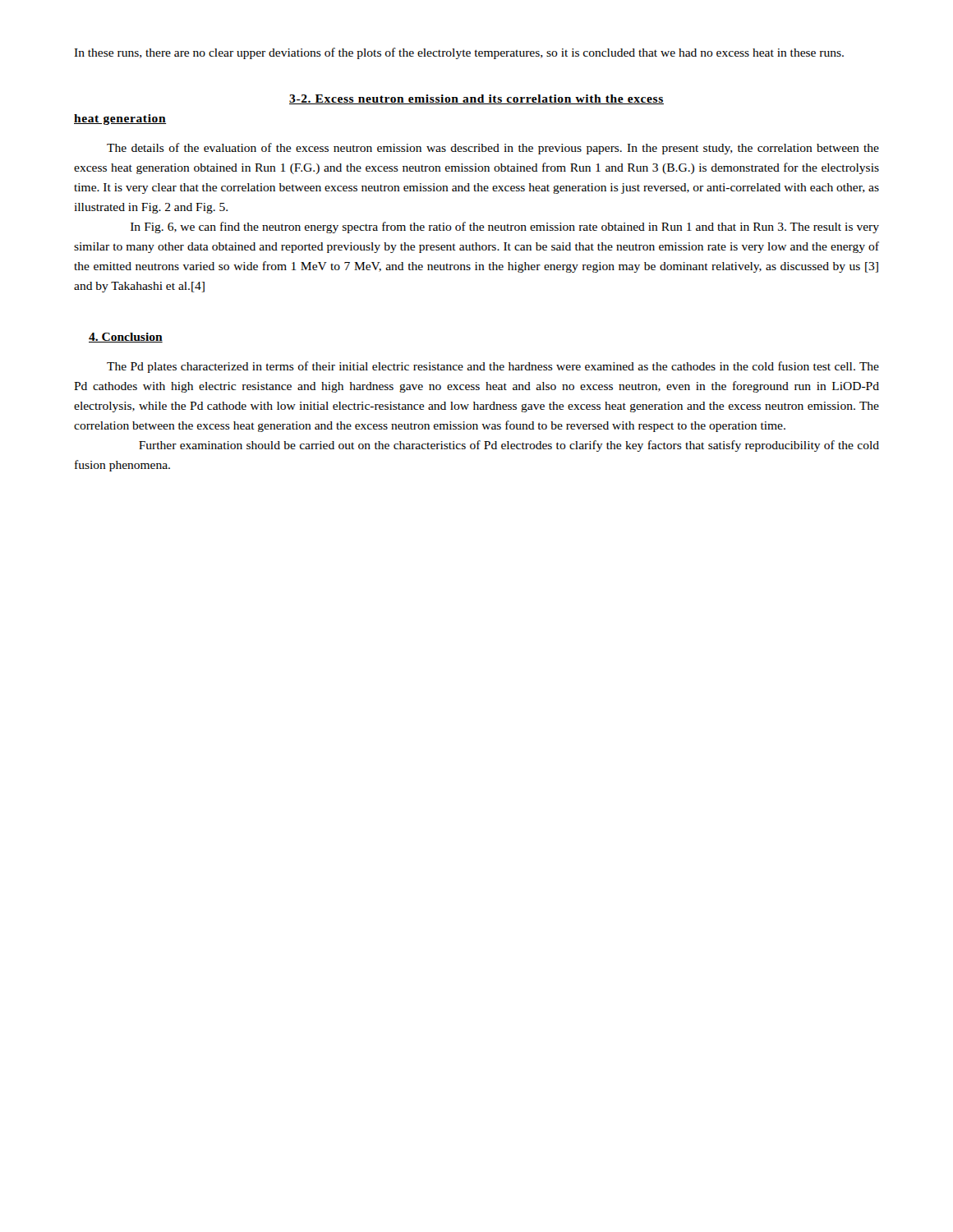The height and width of the screenshot is (1232, 953).
Task: Click on the text block containing "The Pd plates characterized in terms"
Action: coord(476,416)
